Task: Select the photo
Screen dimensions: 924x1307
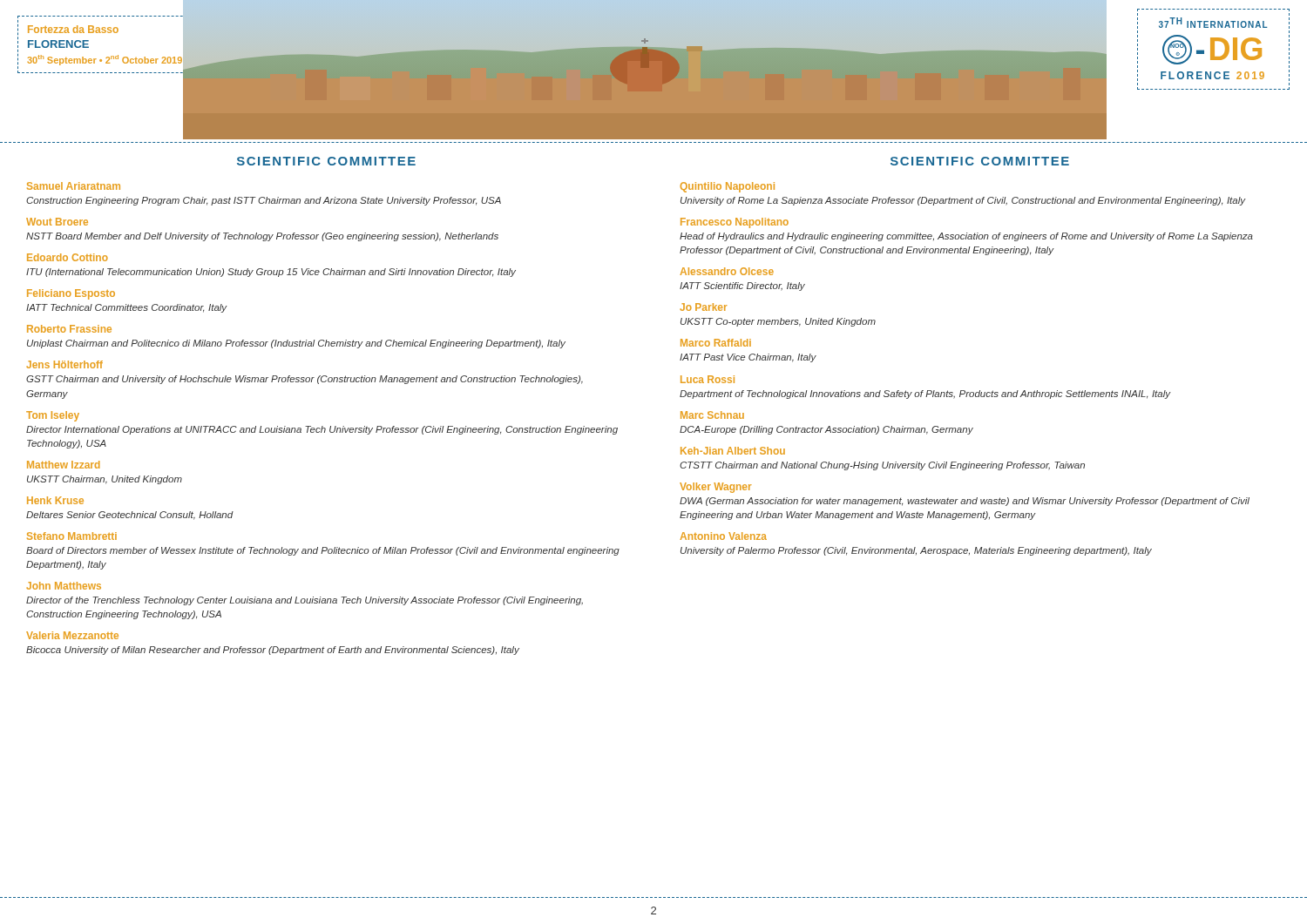Action: click(645, 70)
